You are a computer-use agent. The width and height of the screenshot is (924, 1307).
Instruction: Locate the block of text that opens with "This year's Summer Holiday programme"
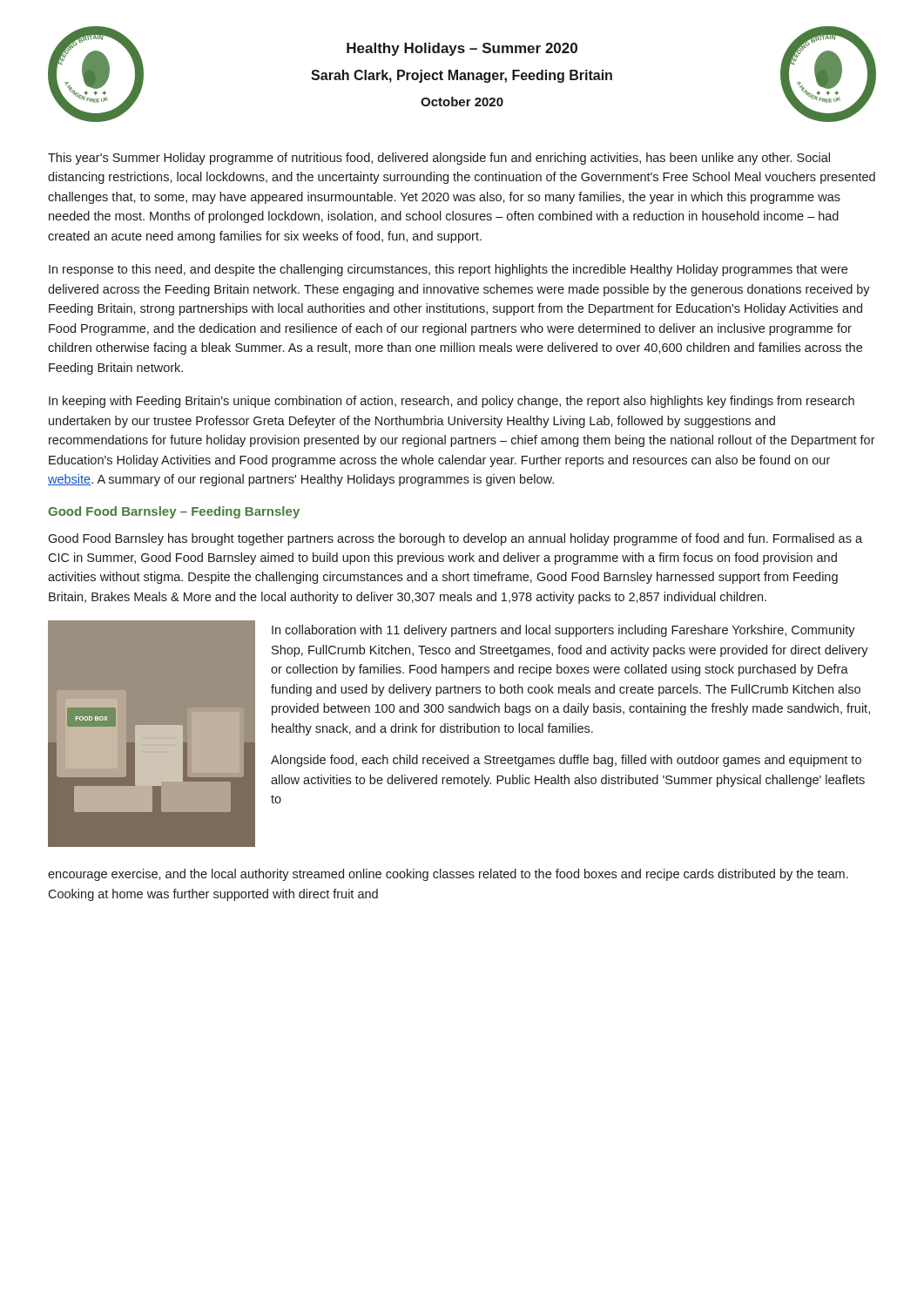pos(462,197)
